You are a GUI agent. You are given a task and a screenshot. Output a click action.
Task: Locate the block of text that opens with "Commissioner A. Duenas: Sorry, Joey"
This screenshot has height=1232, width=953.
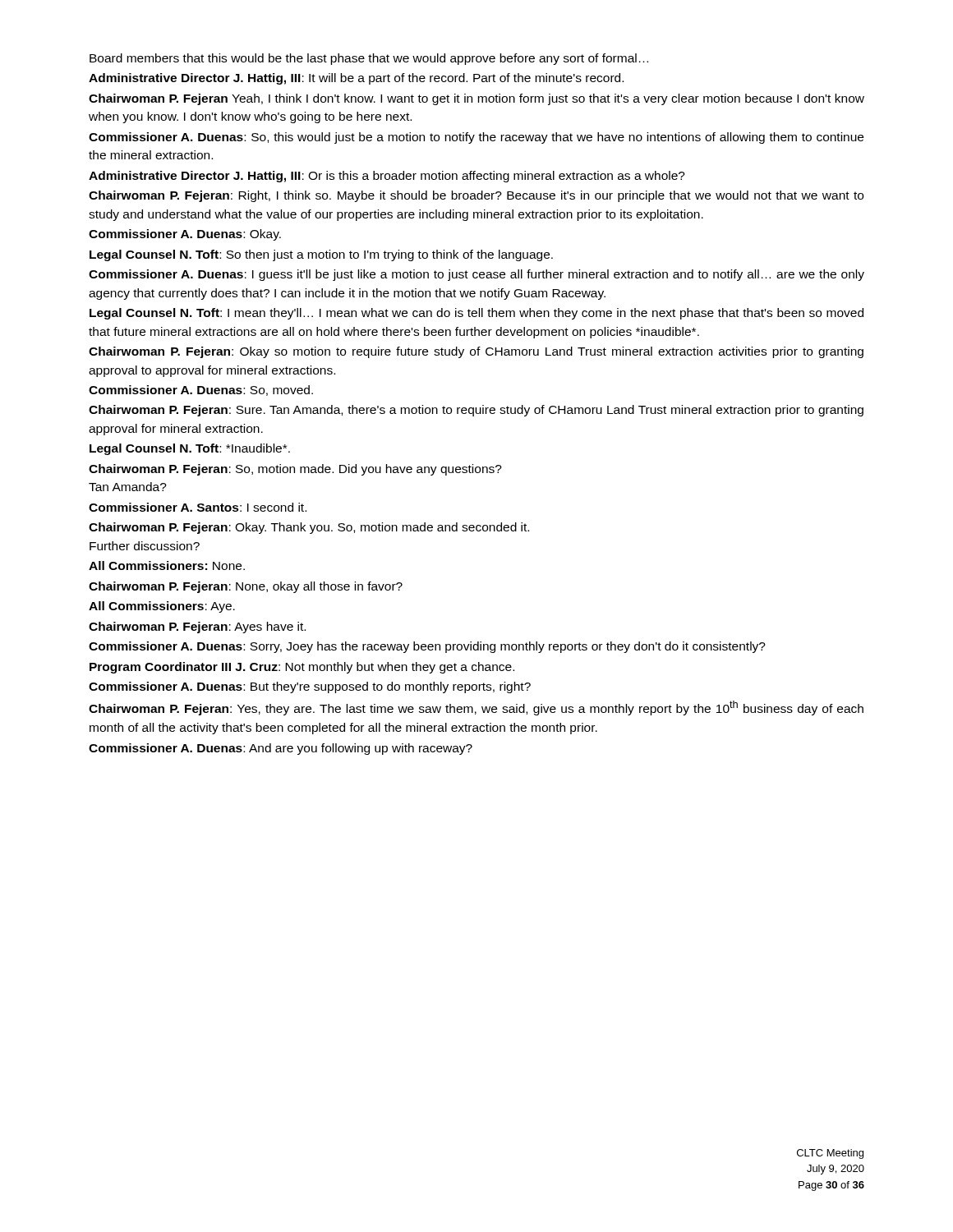tap(476, 647)
